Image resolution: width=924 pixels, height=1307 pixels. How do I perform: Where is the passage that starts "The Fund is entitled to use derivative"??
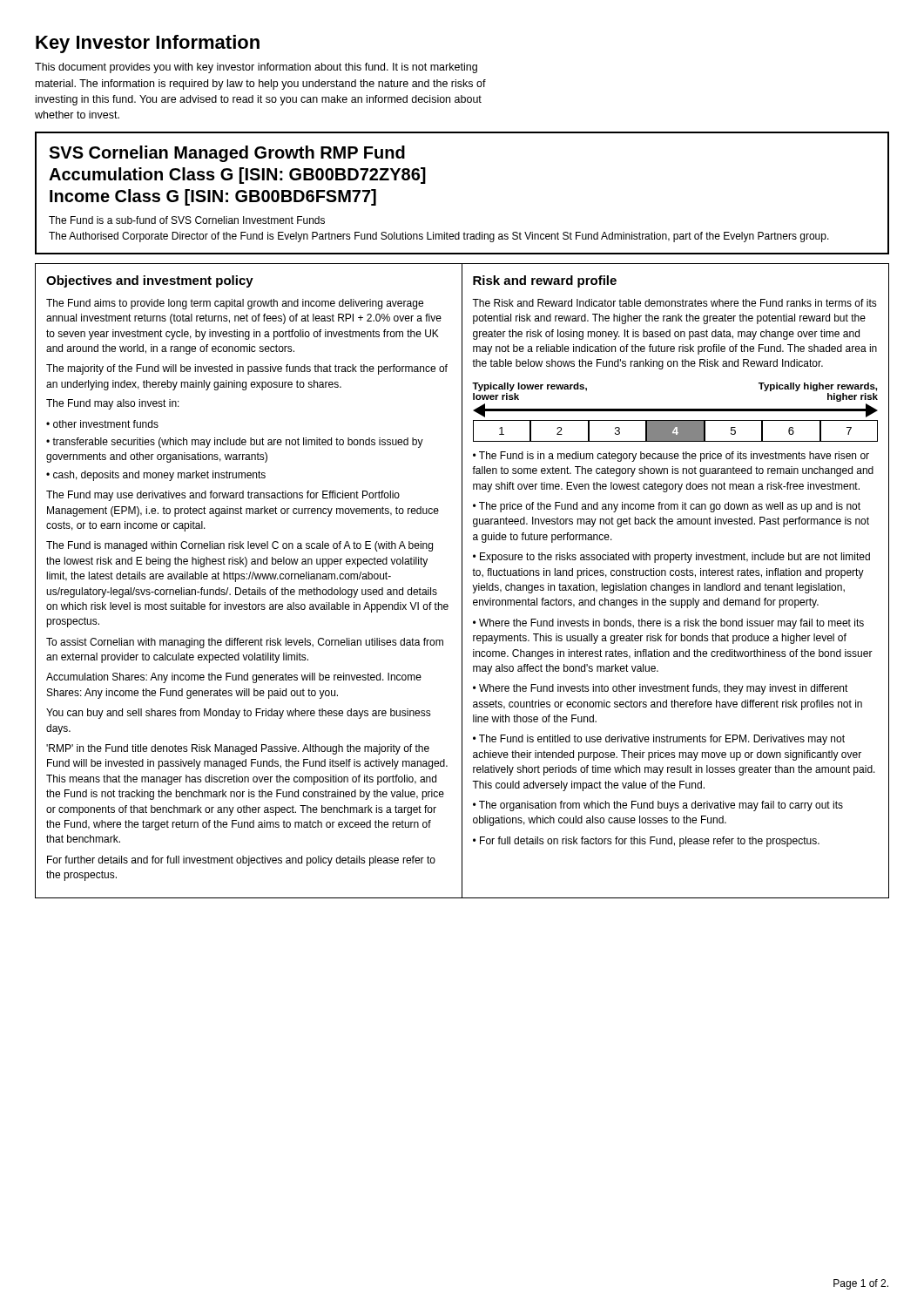coord(675,763)
